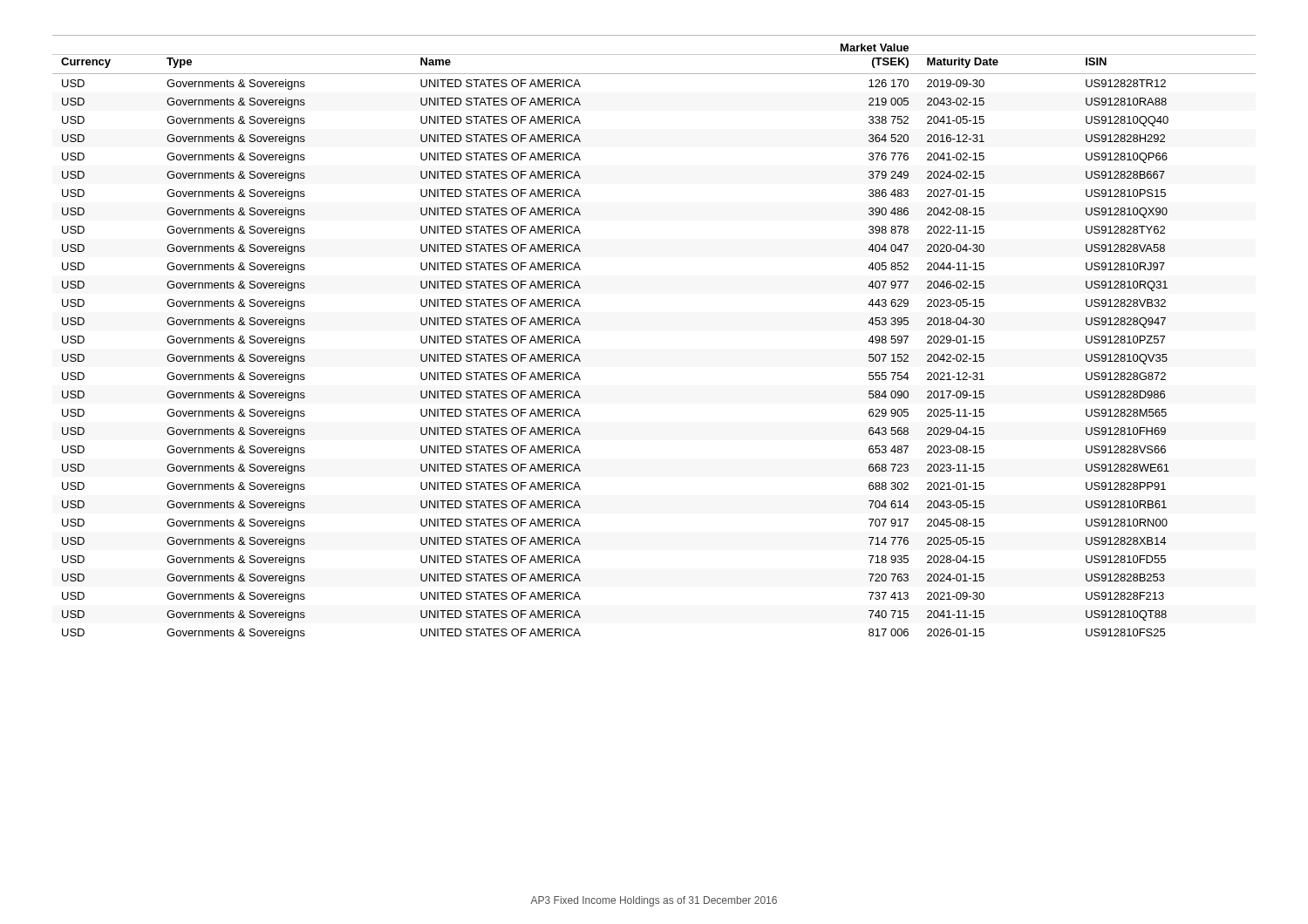Find the table that mentions "Governments & Sovereigns"
1308x924 pixels.
[x=654, y=338]
